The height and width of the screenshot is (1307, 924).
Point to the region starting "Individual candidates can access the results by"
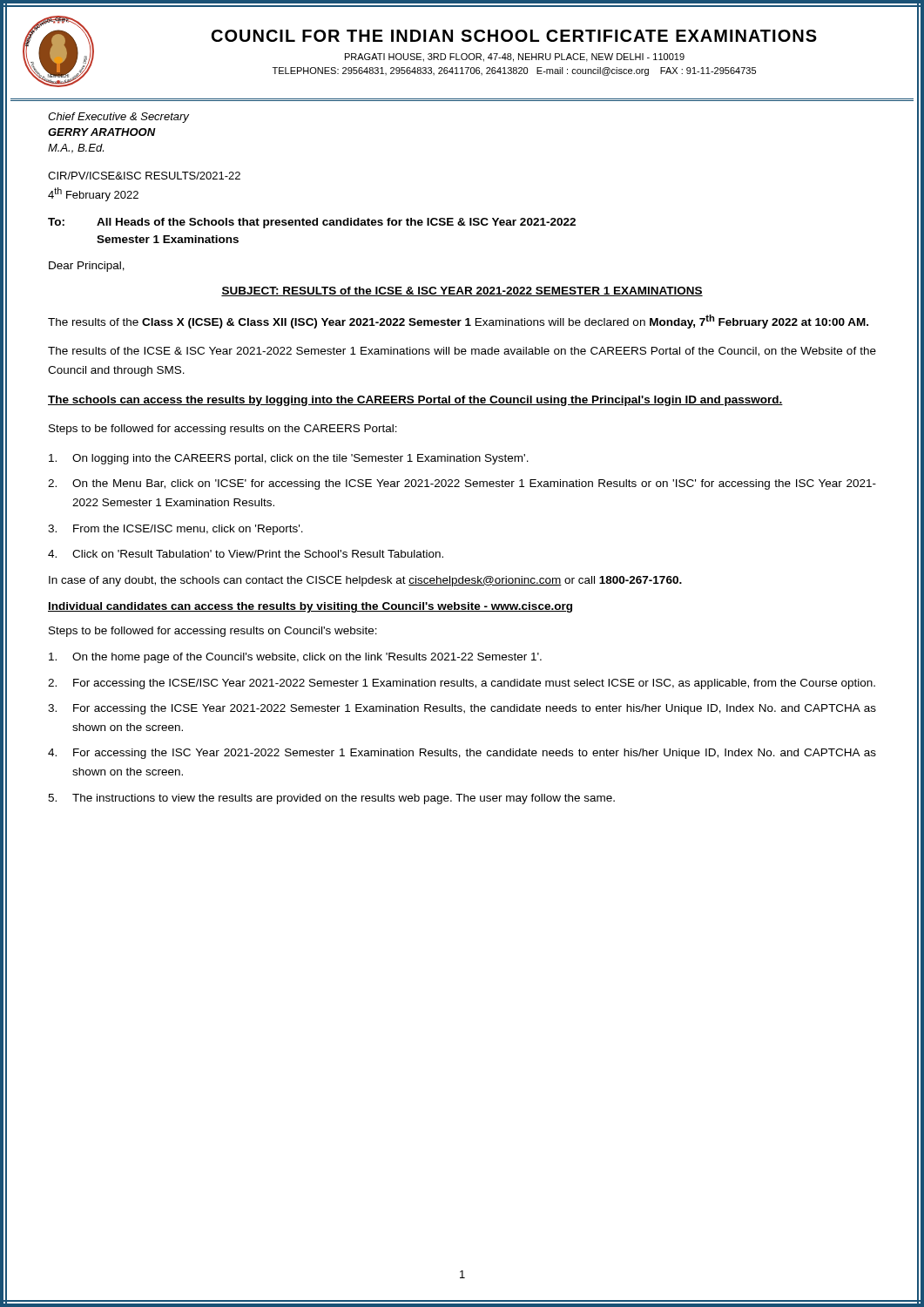pos(310,606)
